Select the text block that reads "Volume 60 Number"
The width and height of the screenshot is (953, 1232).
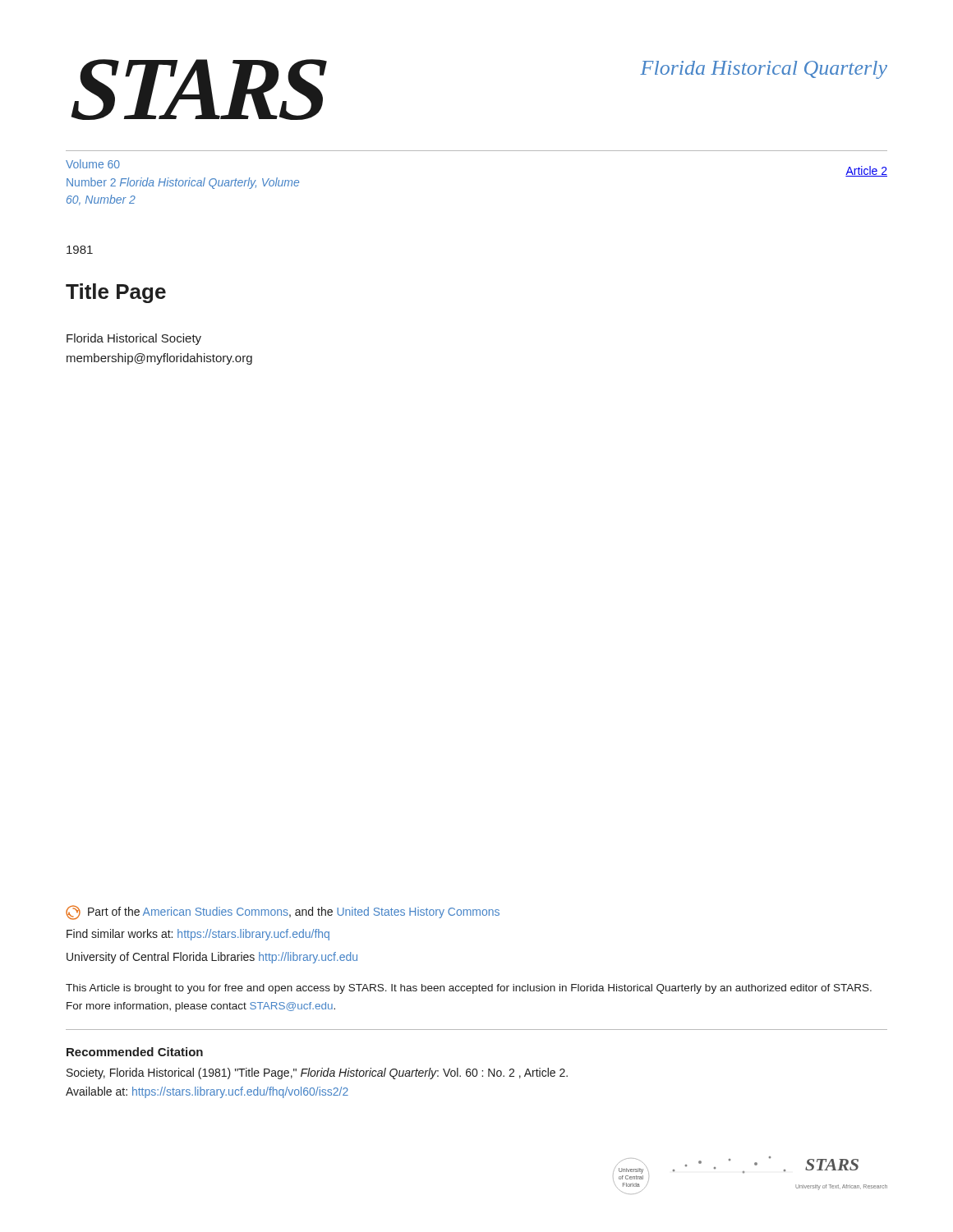tap(183, 182)
